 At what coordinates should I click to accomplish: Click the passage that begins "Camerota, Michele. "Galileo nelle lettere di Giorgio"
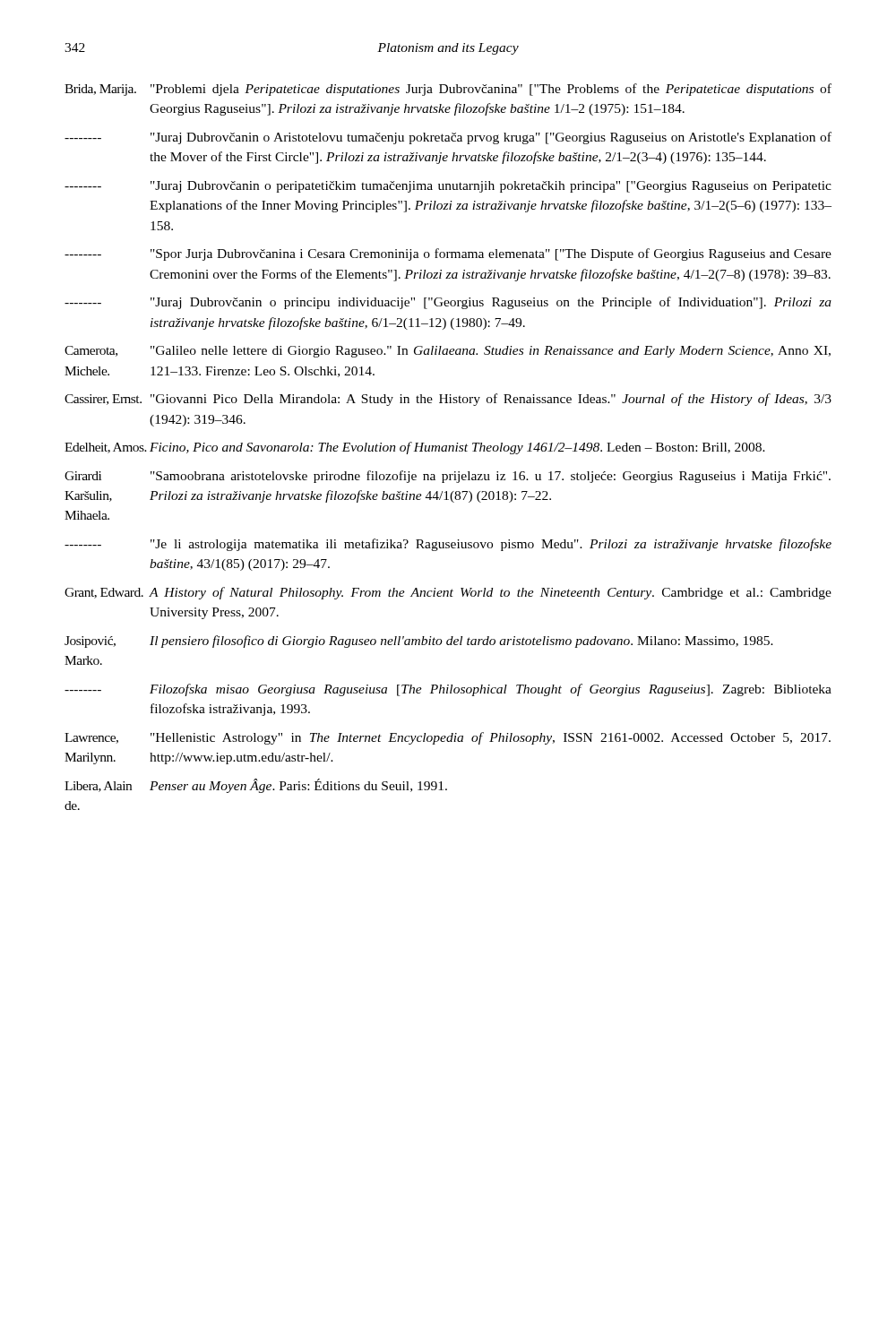coord(448,361)
